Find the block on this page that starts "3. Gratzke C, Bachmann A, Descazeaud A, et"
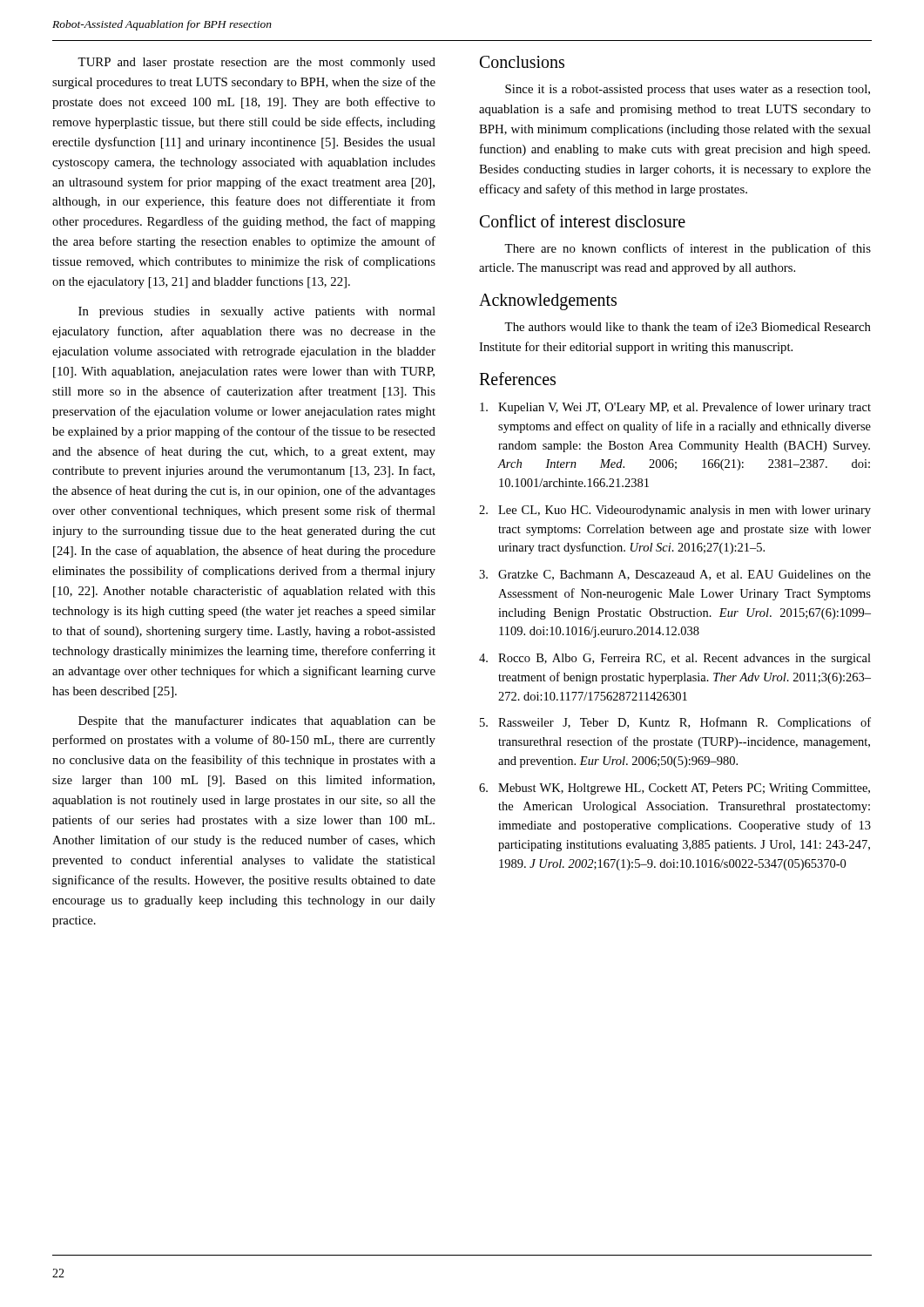Screen dimensions: 1307x924 pos(675,604)
